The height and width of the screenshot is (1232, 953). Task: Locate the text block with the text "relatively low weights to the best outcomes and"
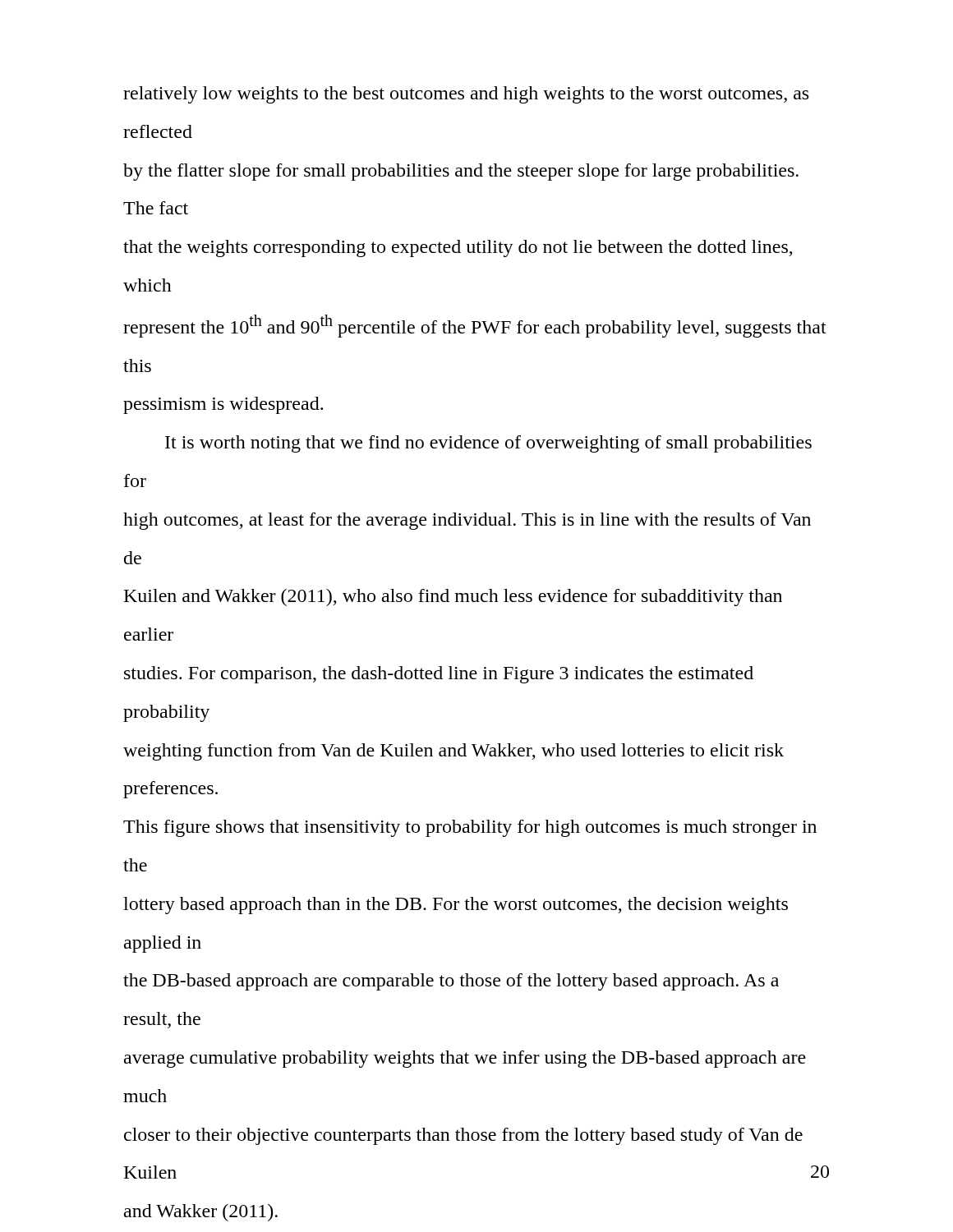pos(476,248)
